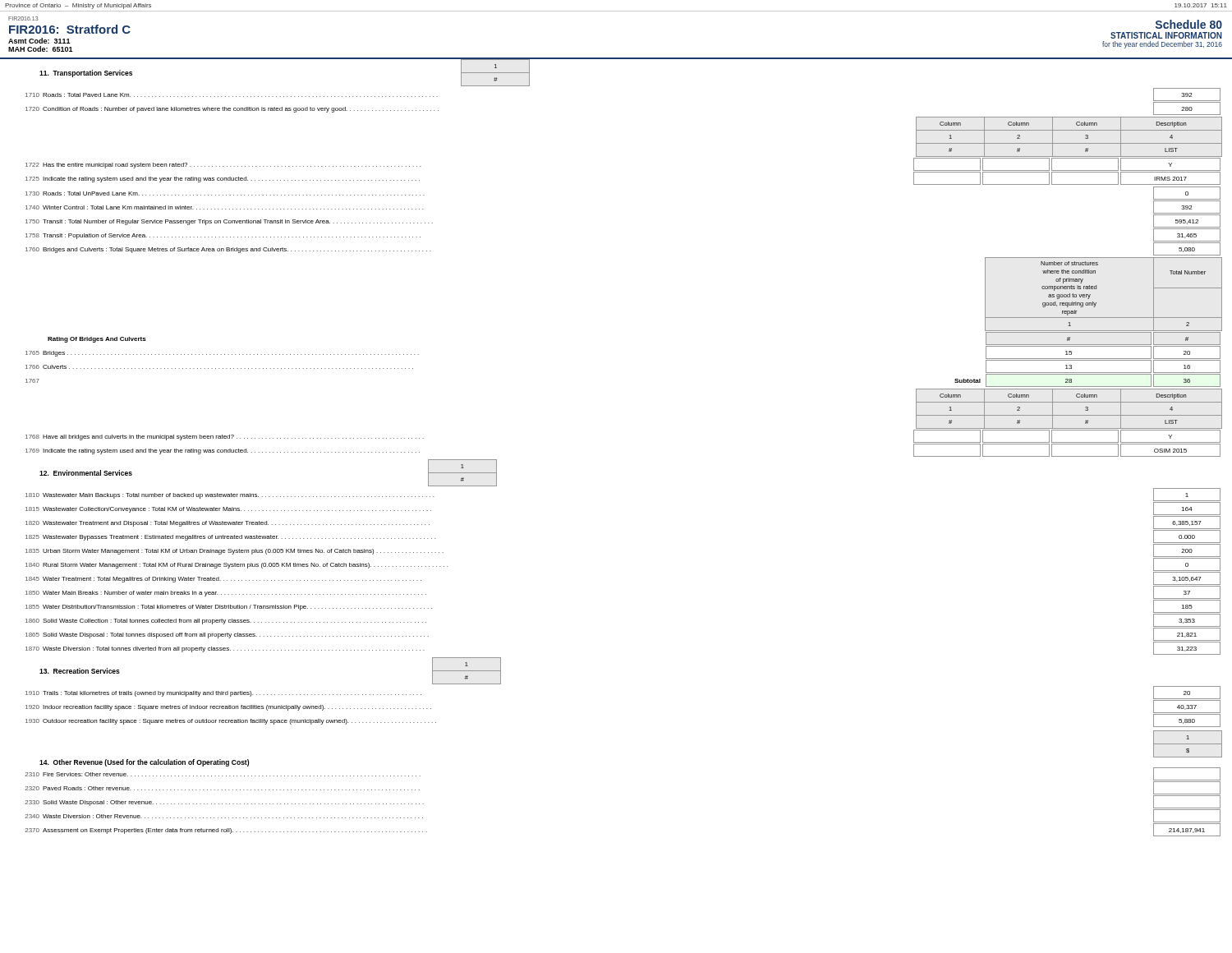The image size is (1232, 953).
Task: Locate the text starting "1768 Have all bridges and culverts"
Action: [163, 436]
